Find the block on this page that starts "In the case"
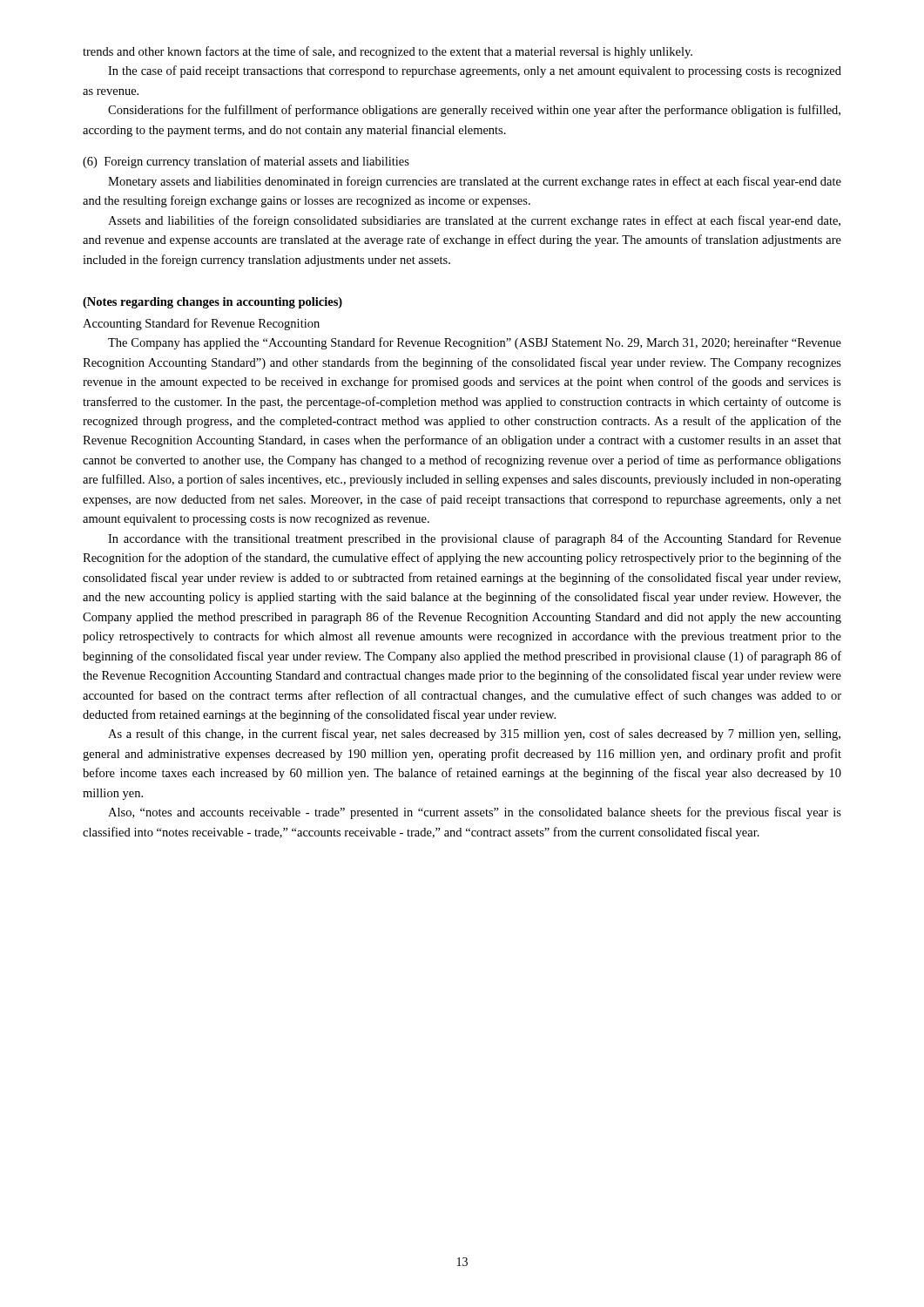The image size is (924, 1307). [x=462, y=81]
